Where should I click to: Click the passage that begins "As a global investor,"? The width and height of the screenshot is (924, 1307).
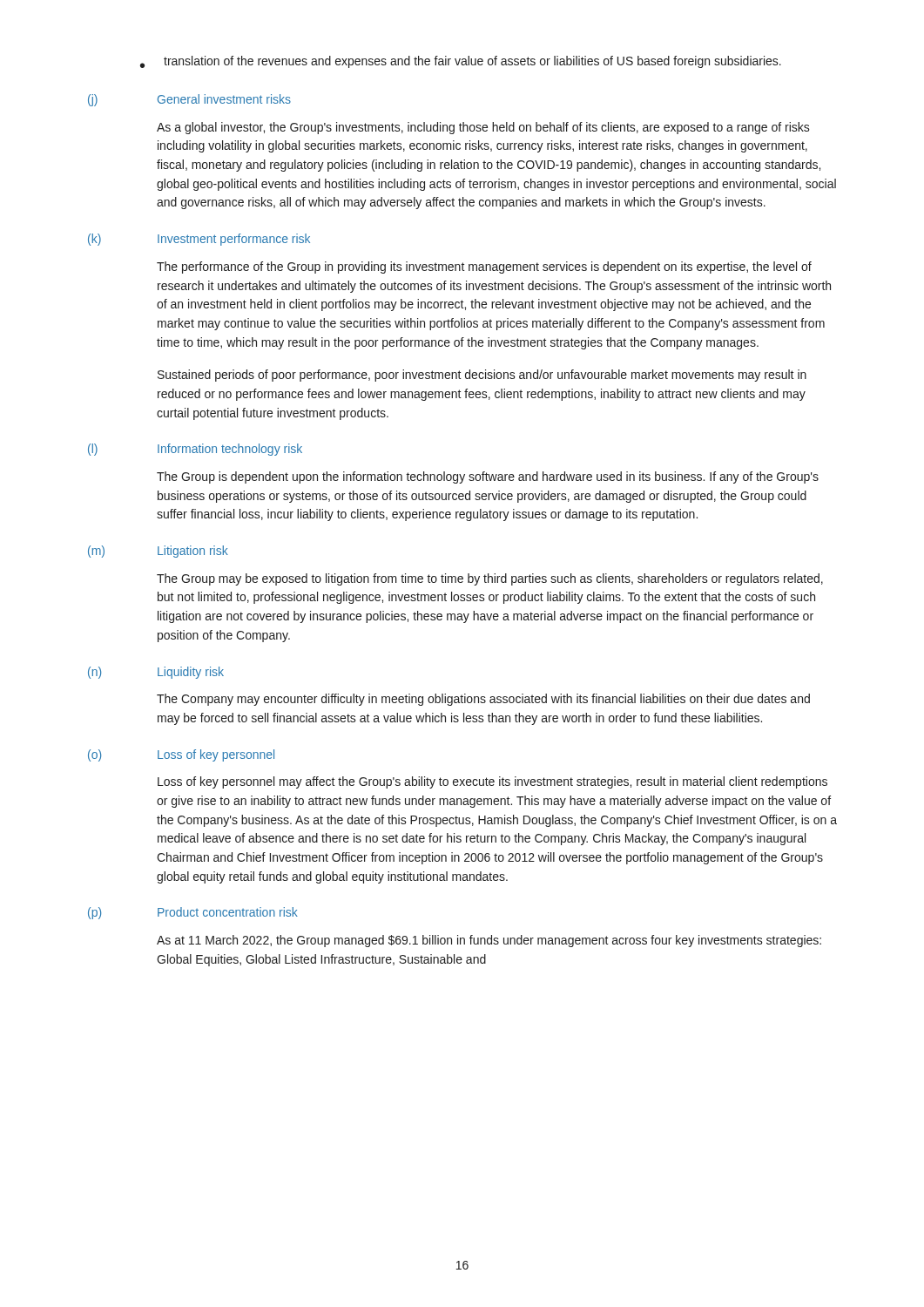pos(462,170)
